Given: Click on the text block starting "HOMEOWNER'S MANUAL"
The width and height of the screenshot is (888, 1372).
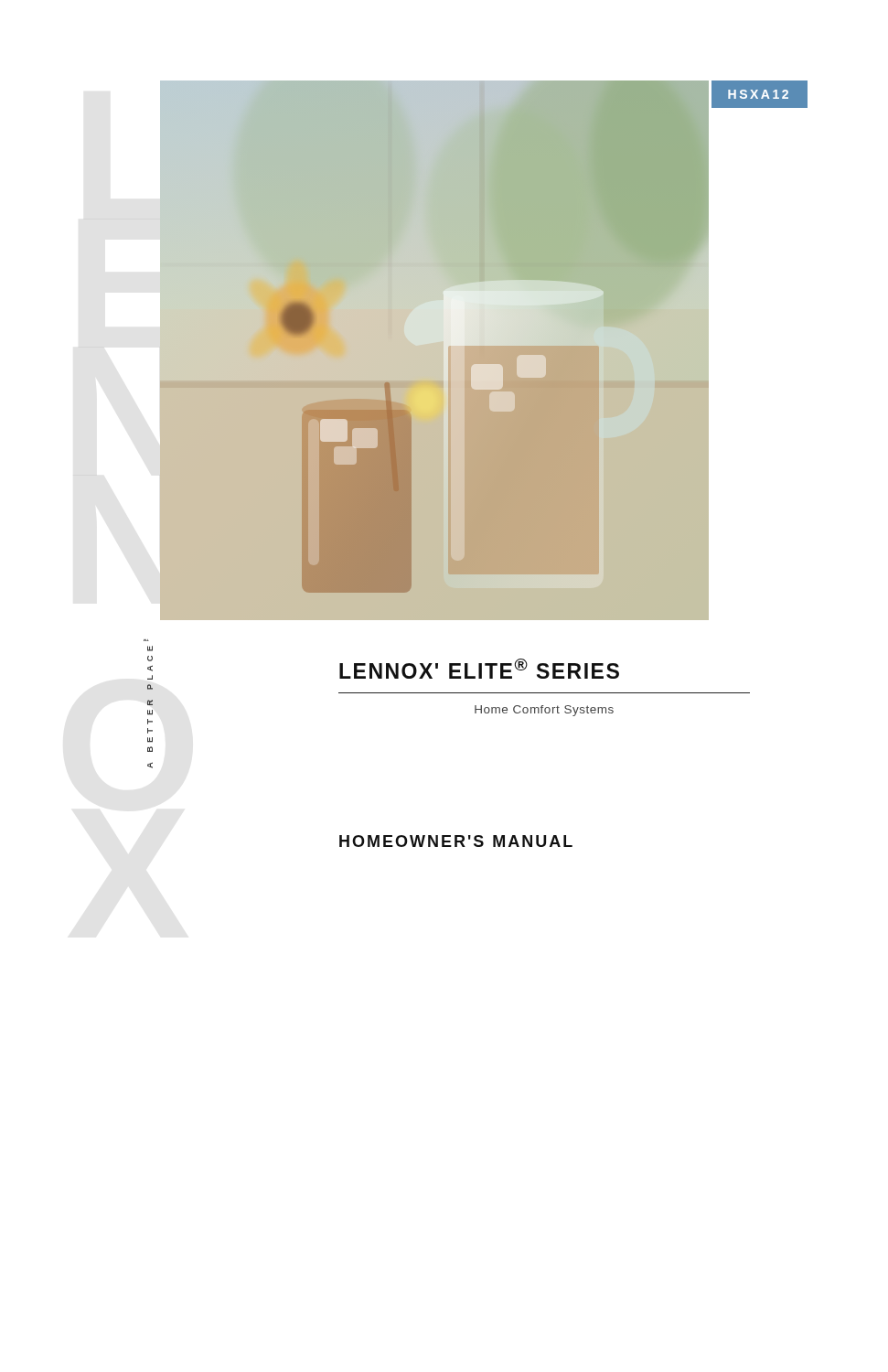Looking at the screenshot, I should pyautogui.click(x=456, y=842).
